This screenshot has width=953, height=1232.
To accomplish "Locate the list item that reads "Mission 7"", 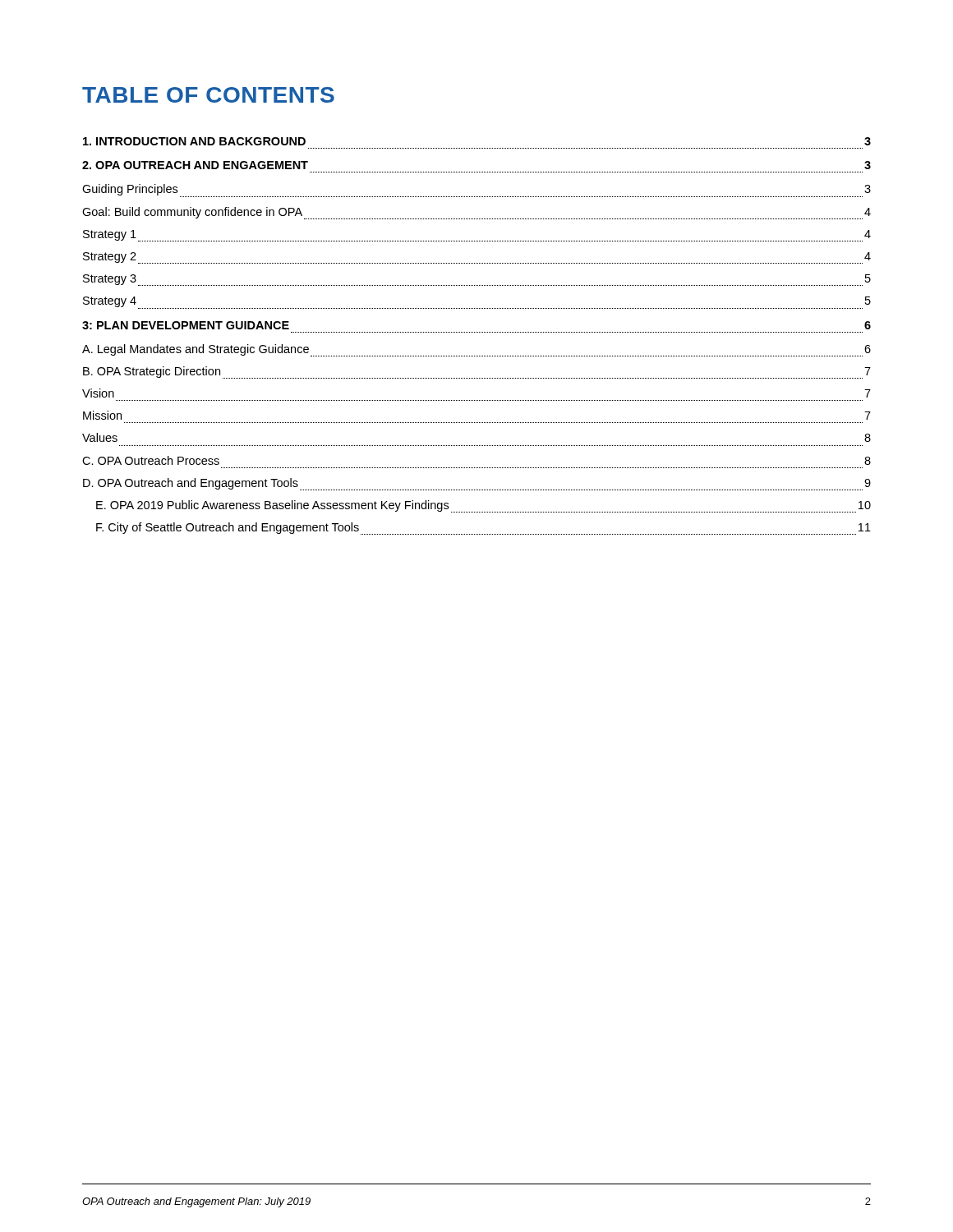I will (x=476, y=417).
